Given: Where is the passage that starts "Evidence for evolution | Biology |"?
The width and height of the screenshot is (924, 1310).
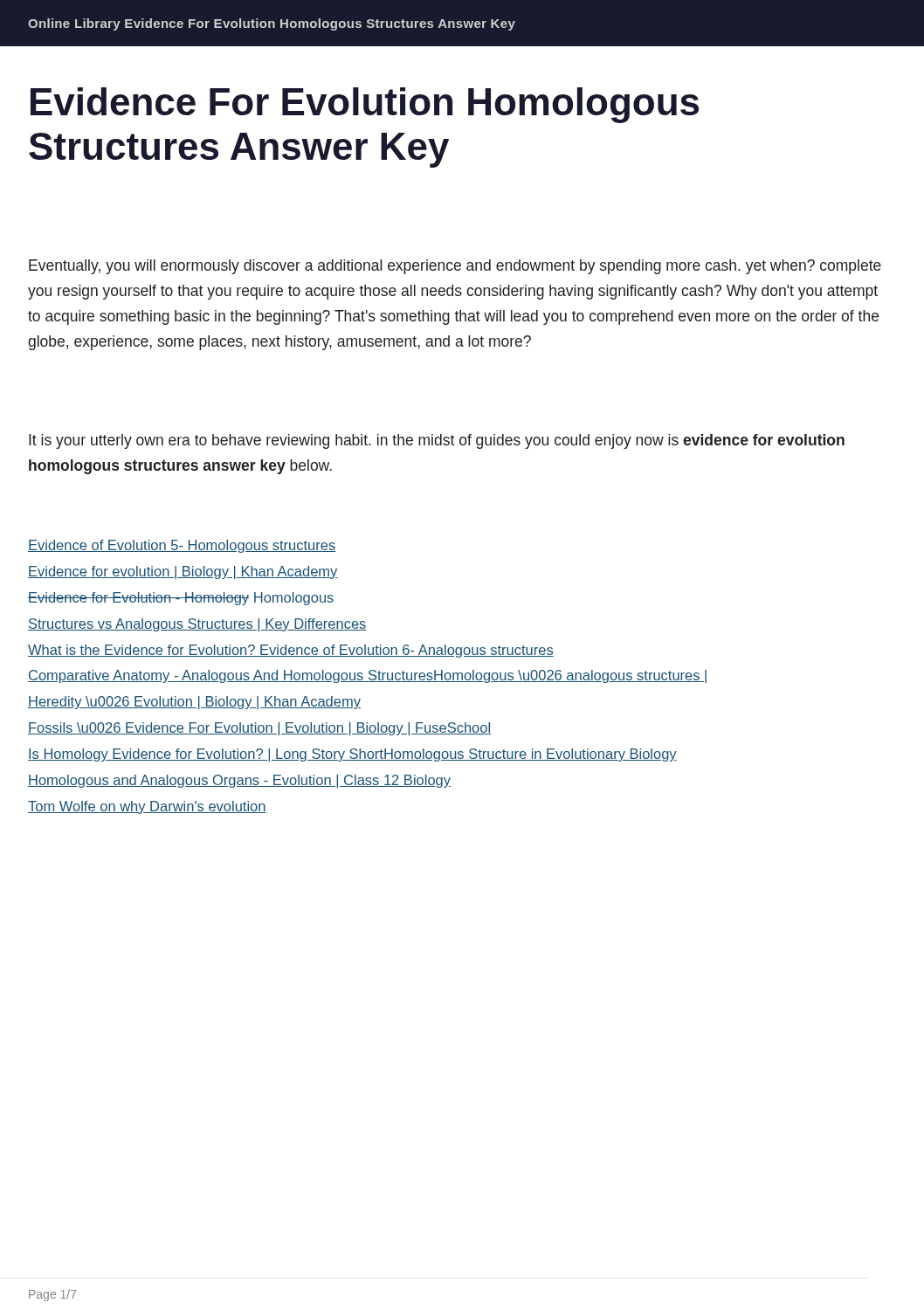Looking at the screenshot, I should point(183,571).
